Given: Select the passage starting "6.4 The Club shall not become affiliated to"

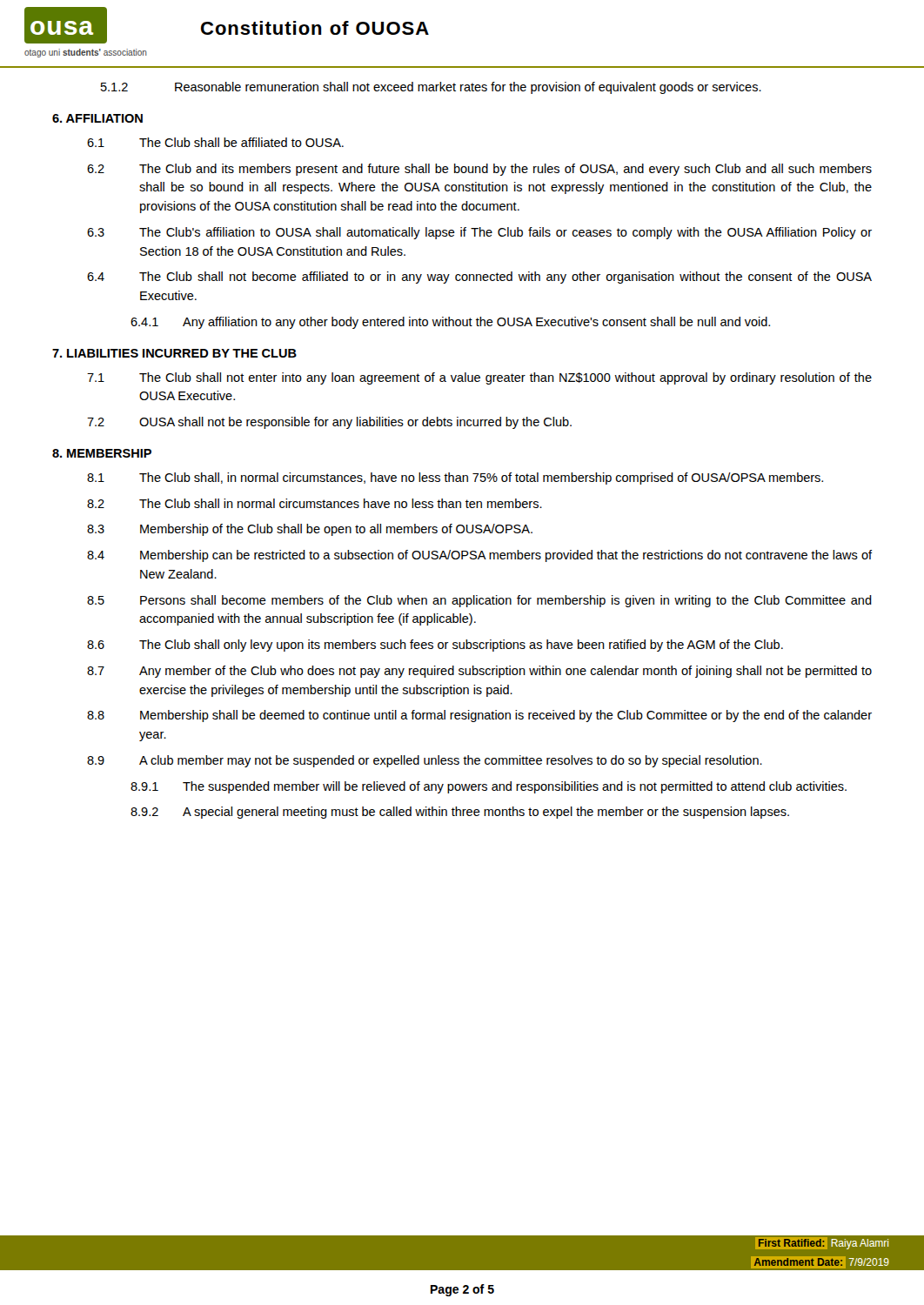Looking at the screenshot, I should (x=462, y=287).
